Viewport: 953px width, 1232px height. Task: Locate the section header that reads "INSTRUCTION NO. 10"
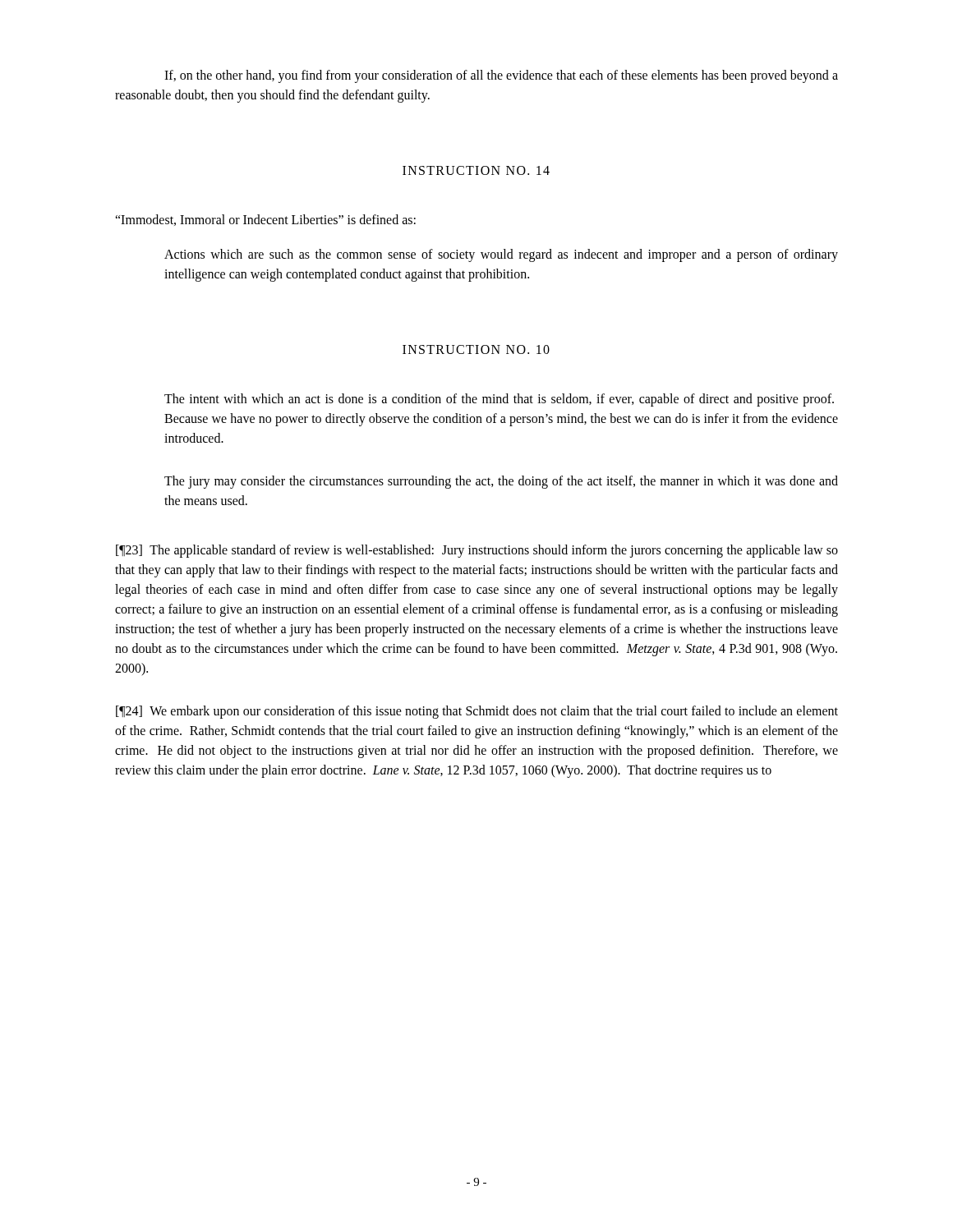pos(476,349)
